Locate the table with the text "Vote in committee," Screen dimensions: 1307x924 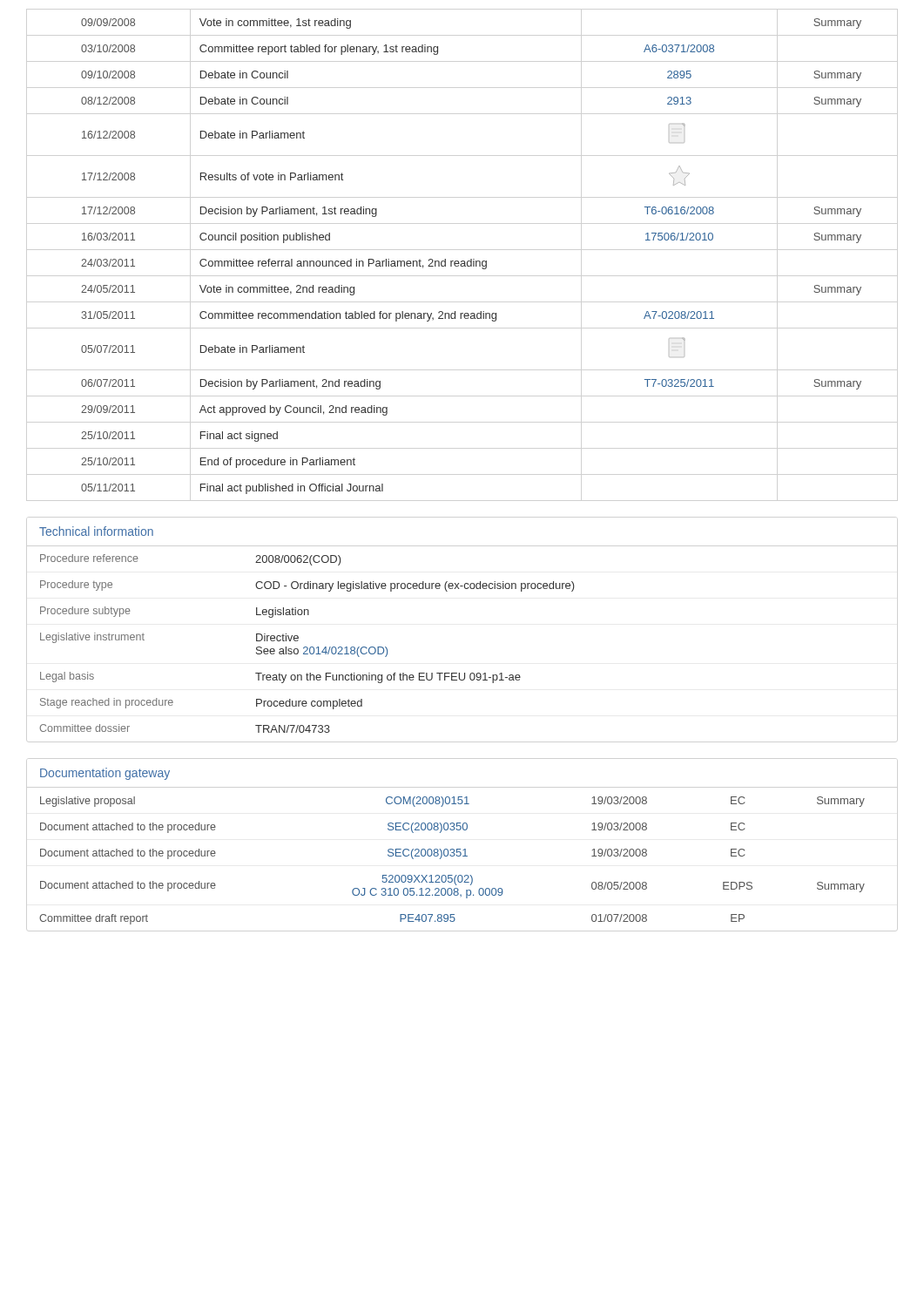[x=462, y=255]
